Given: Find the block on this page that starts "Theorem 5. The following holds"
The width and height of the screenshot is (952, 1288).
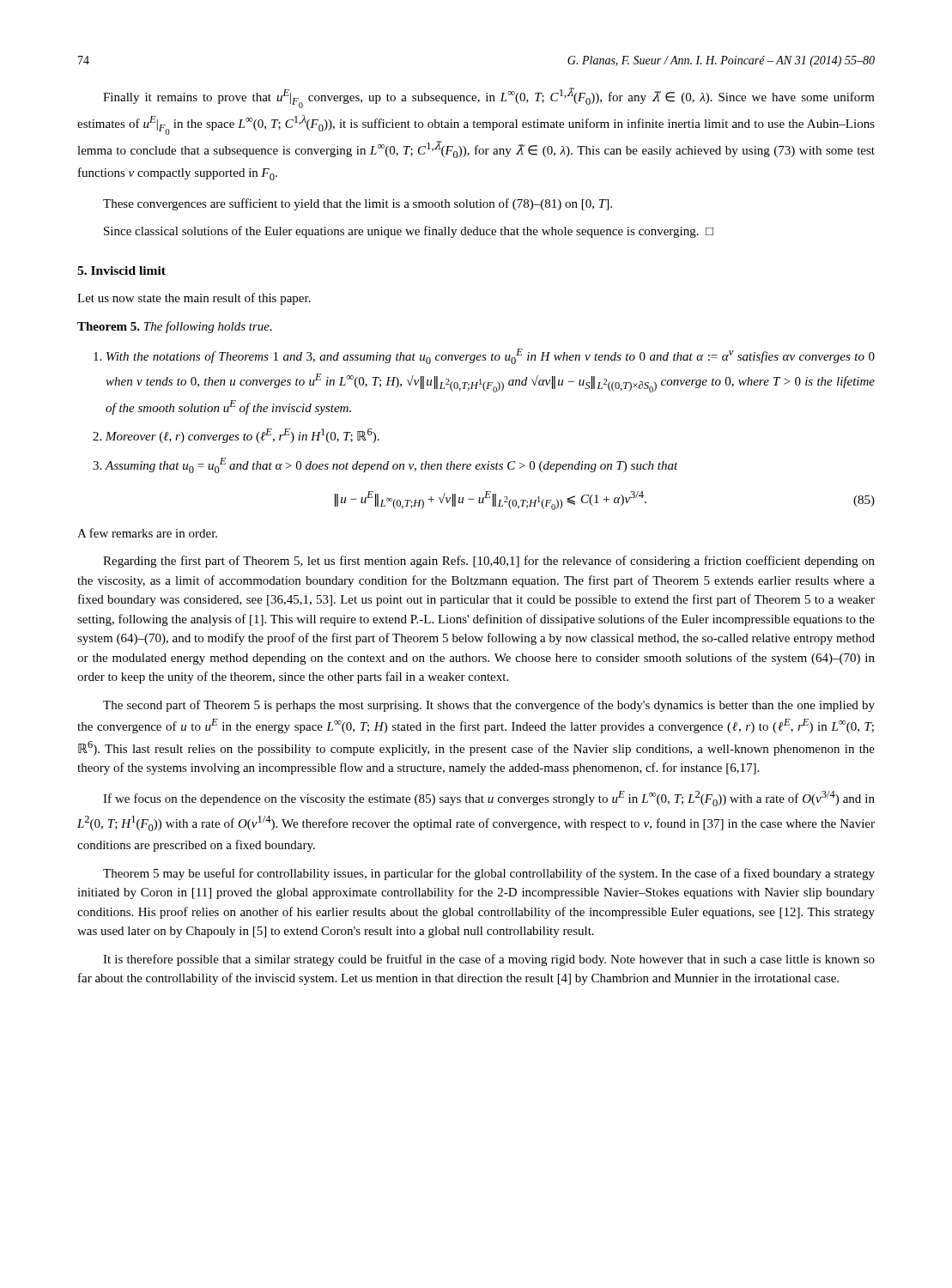Looking at the screenshot, I should [x=175, y=327].
